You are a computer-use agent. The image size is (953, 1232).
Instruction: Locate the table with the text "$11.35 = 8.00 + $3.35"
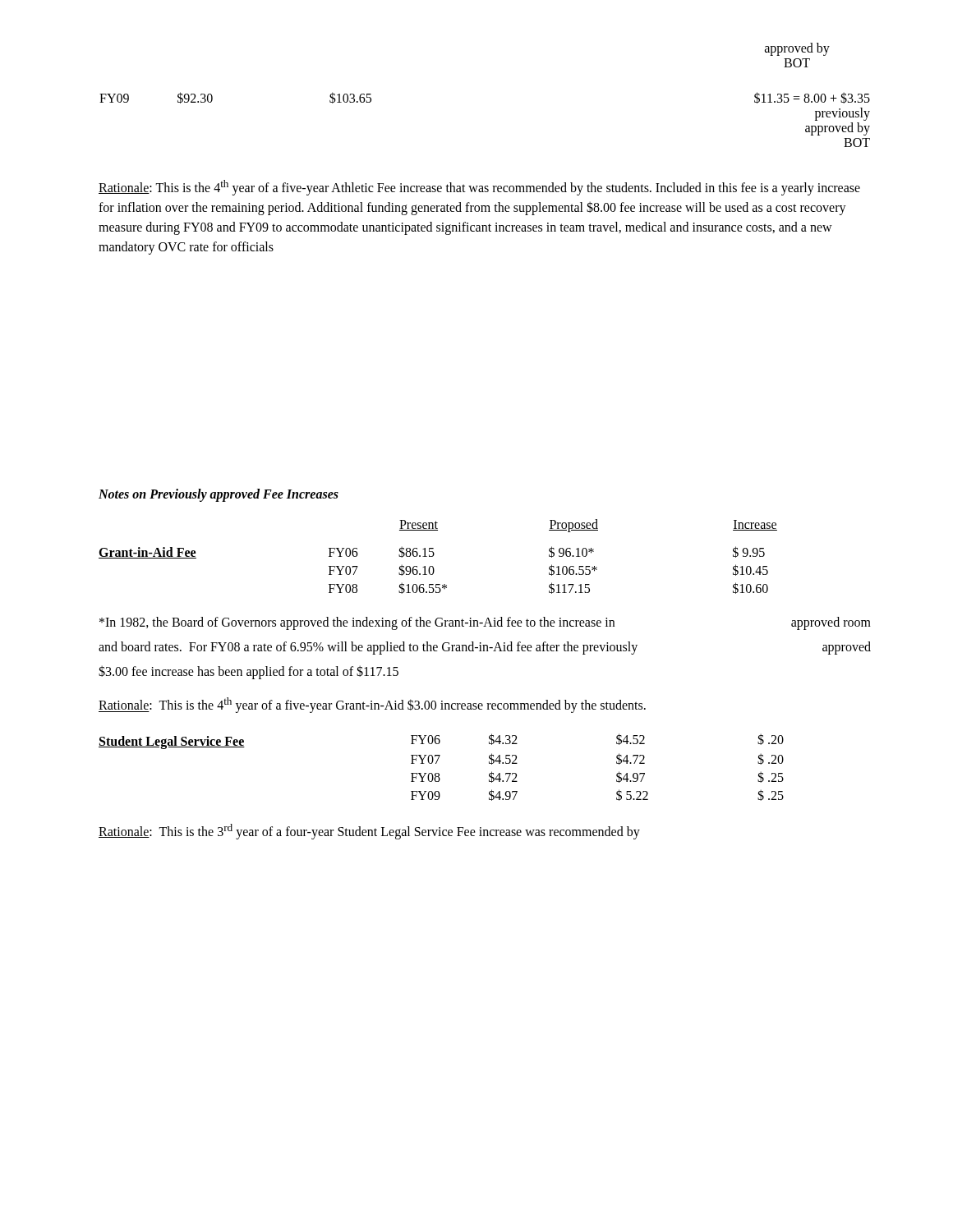(485, 121)
